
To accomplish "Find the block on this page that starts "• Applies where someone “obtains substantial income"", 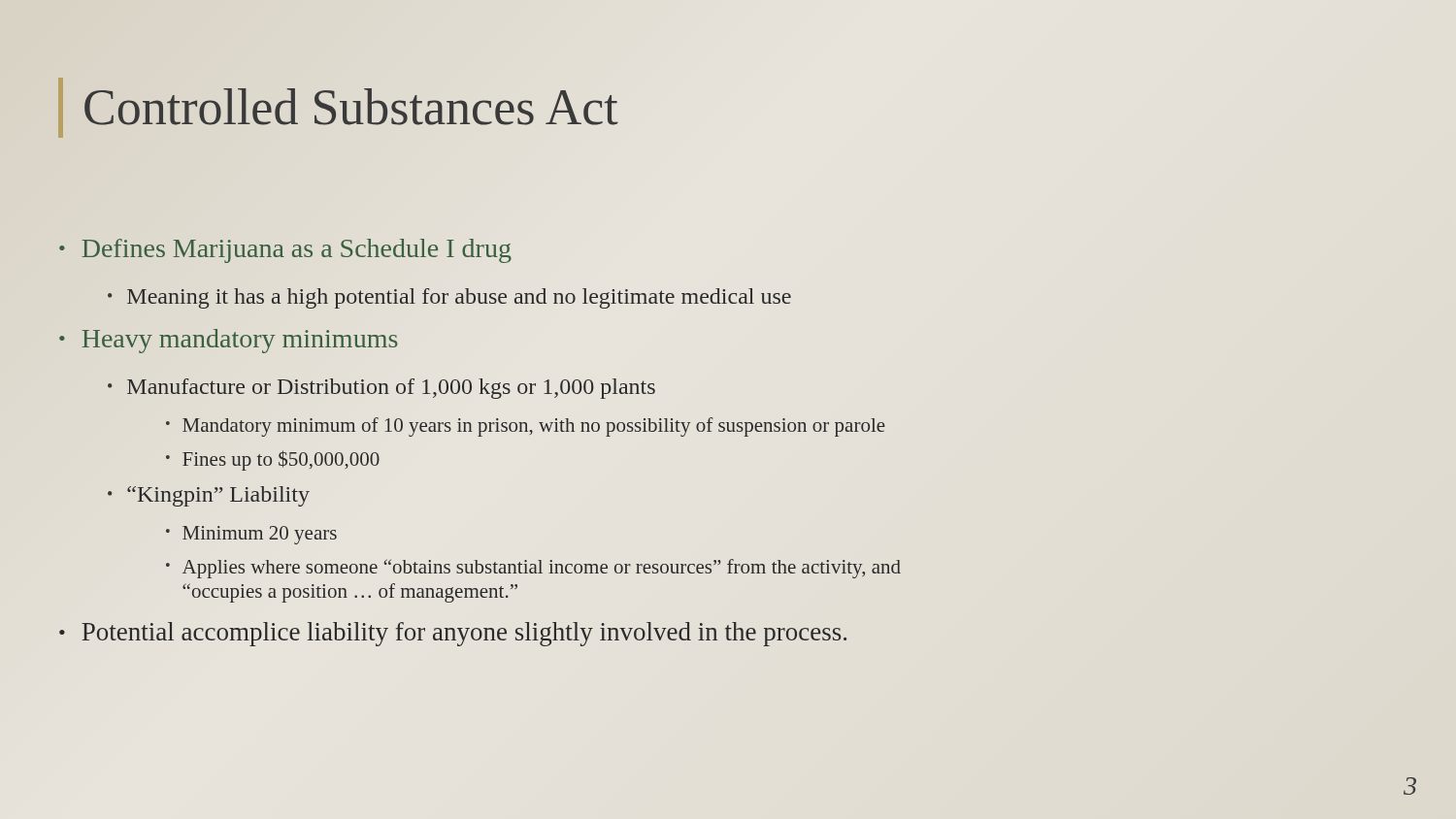I will (x=533, y=579).
